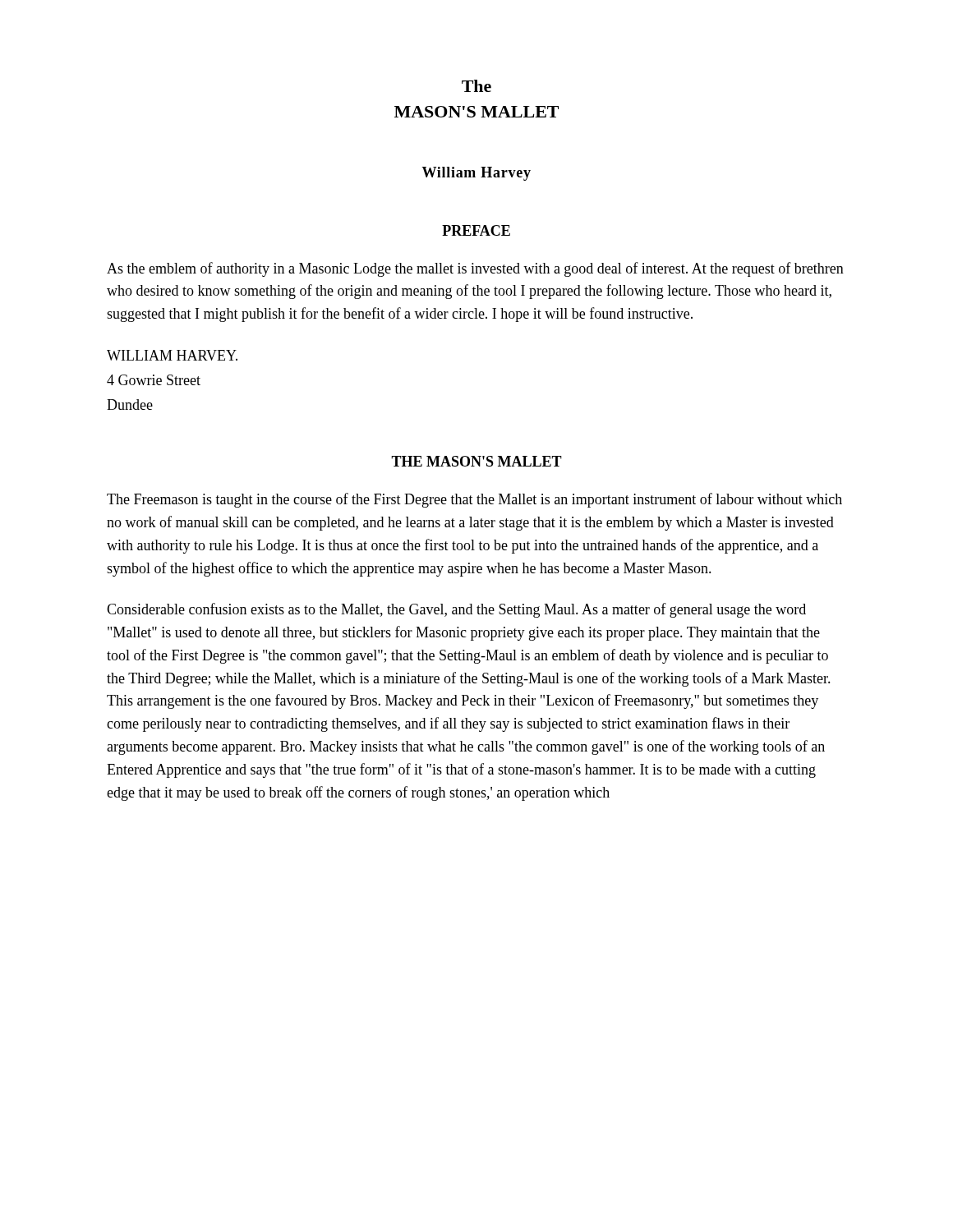Find "THE MASON'S MALLET" on this page
Image resolution: width=953 pixels, height=1232 pixels.
click(x=476, y=462)
